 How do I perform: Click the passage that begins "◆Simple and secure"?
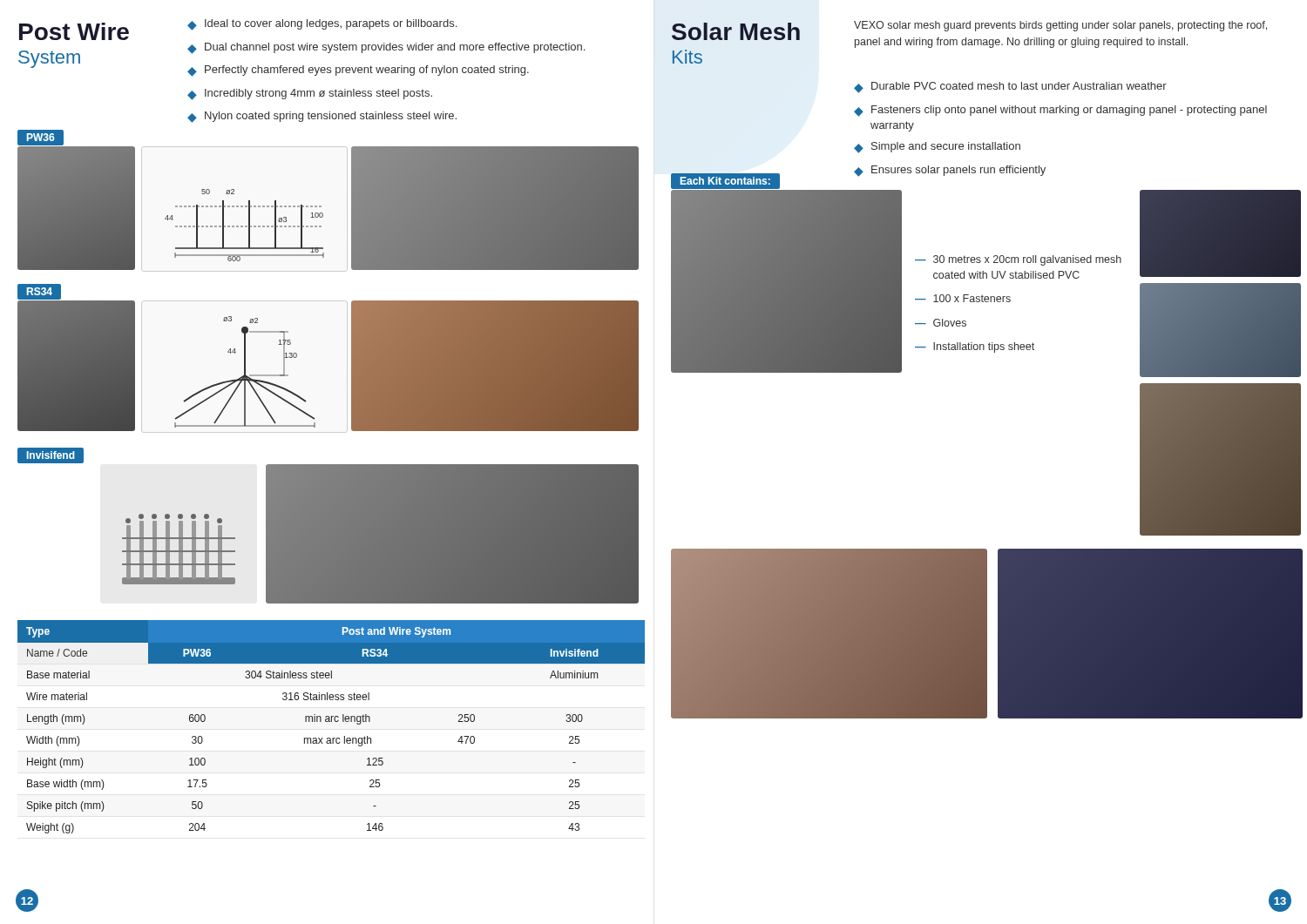(937, 147)
